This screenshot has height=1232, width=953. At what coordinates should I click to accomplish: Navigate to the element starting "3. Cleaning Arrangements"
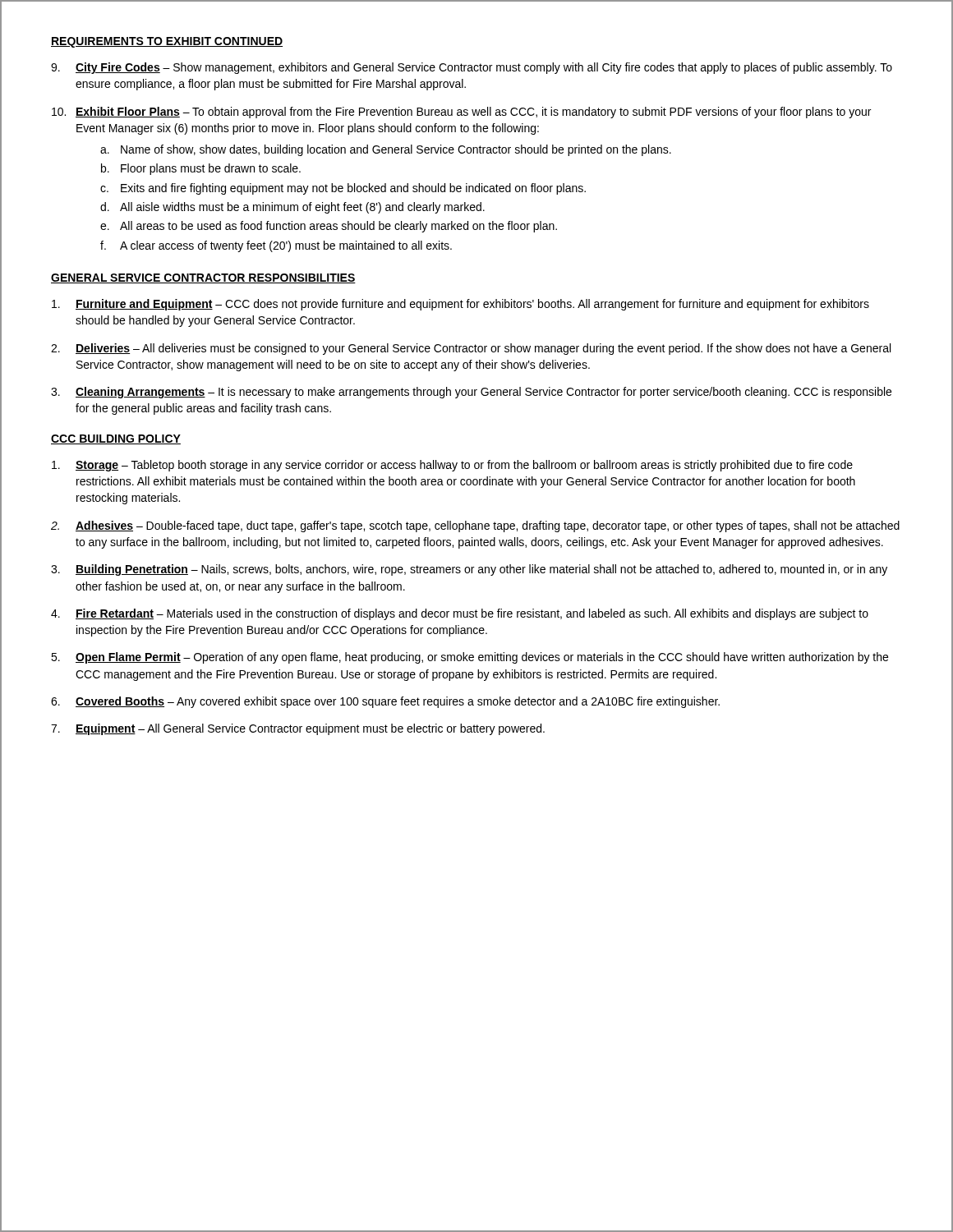point(476,400)
